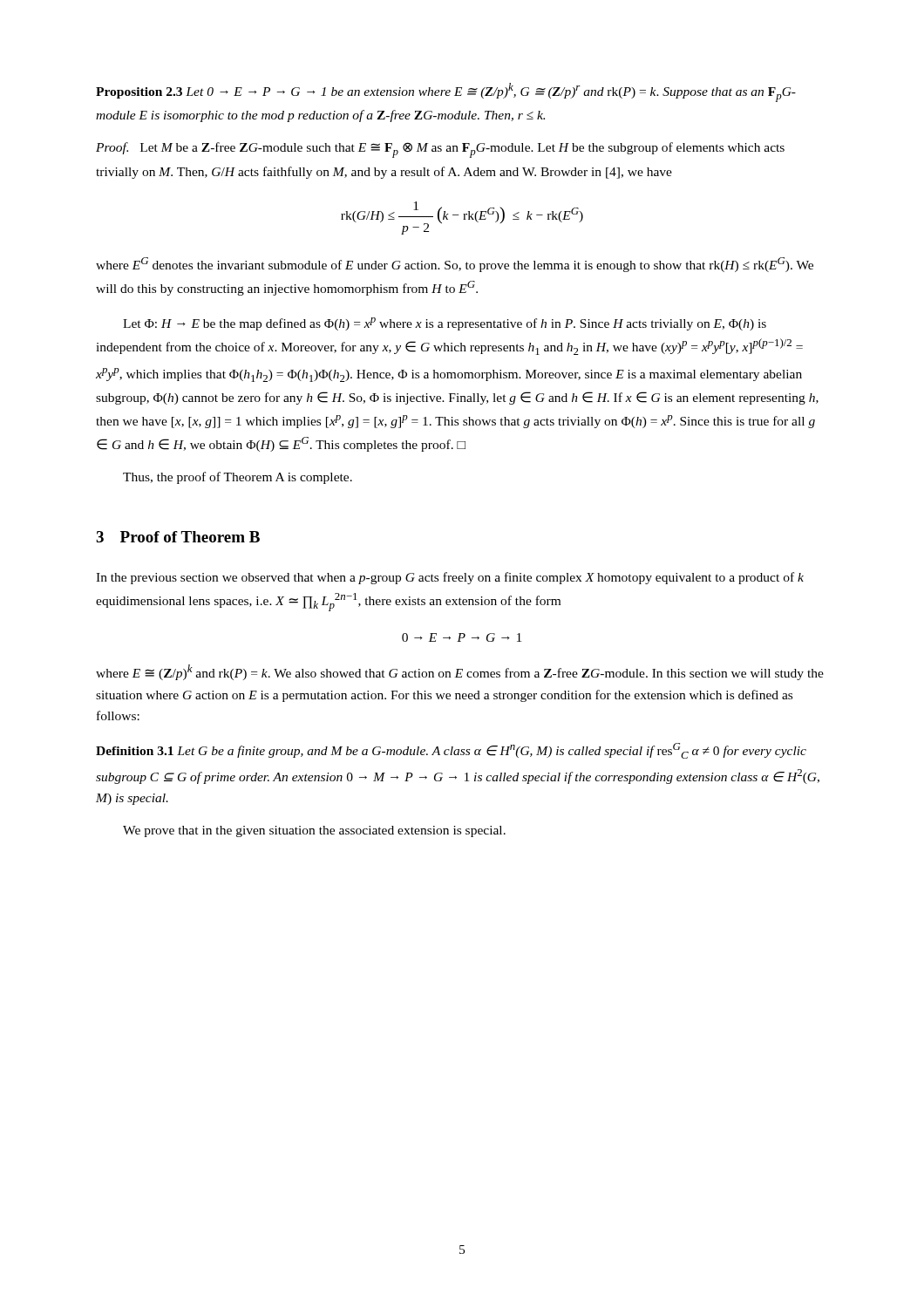This screenshot has width=924, height=1308.
Task: Locate the formula that opens with "rk(G/H) ≤ 1 p"
Action: tap(462, 217)
